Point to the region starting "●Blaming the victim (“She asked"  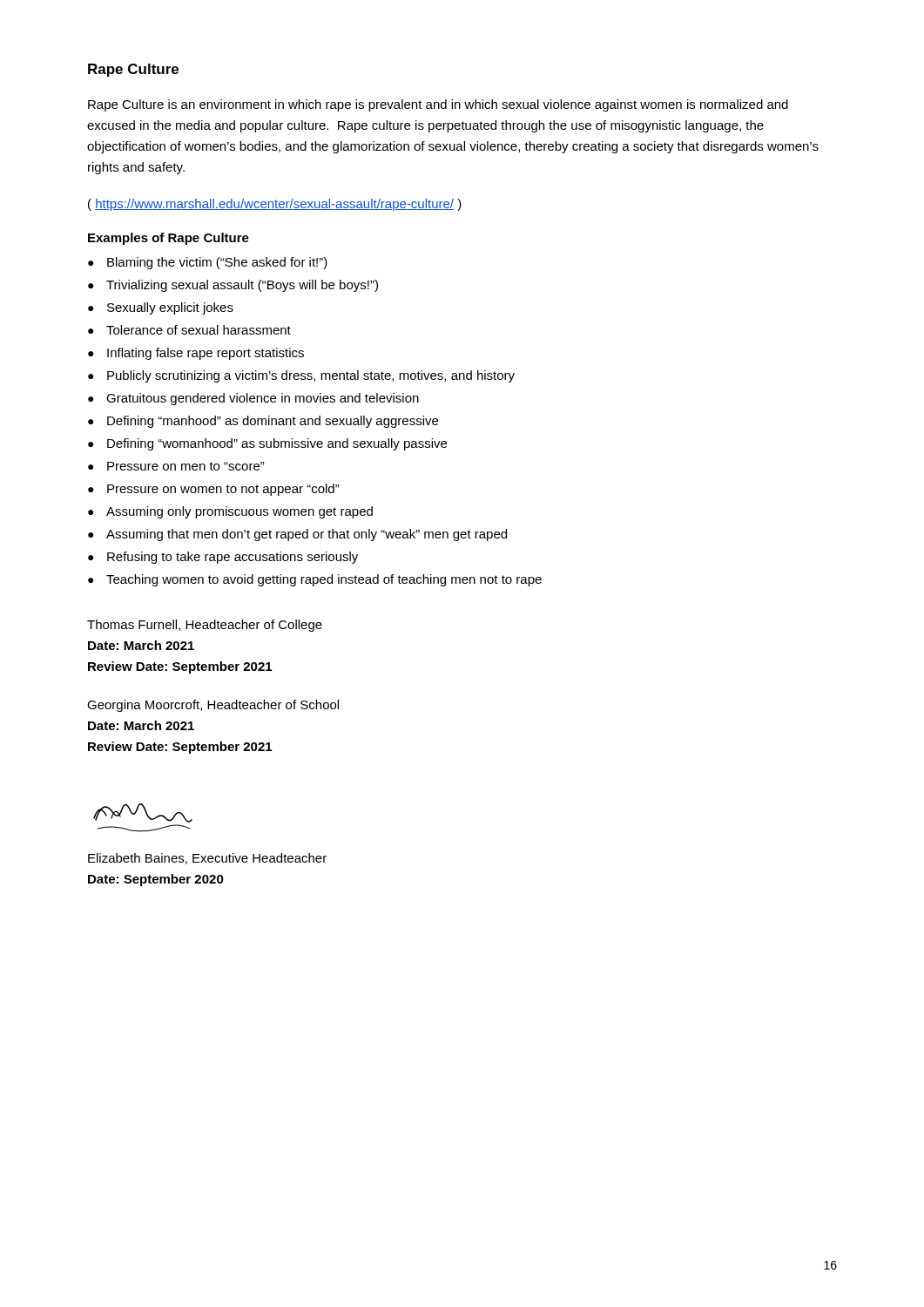point(207,262)
